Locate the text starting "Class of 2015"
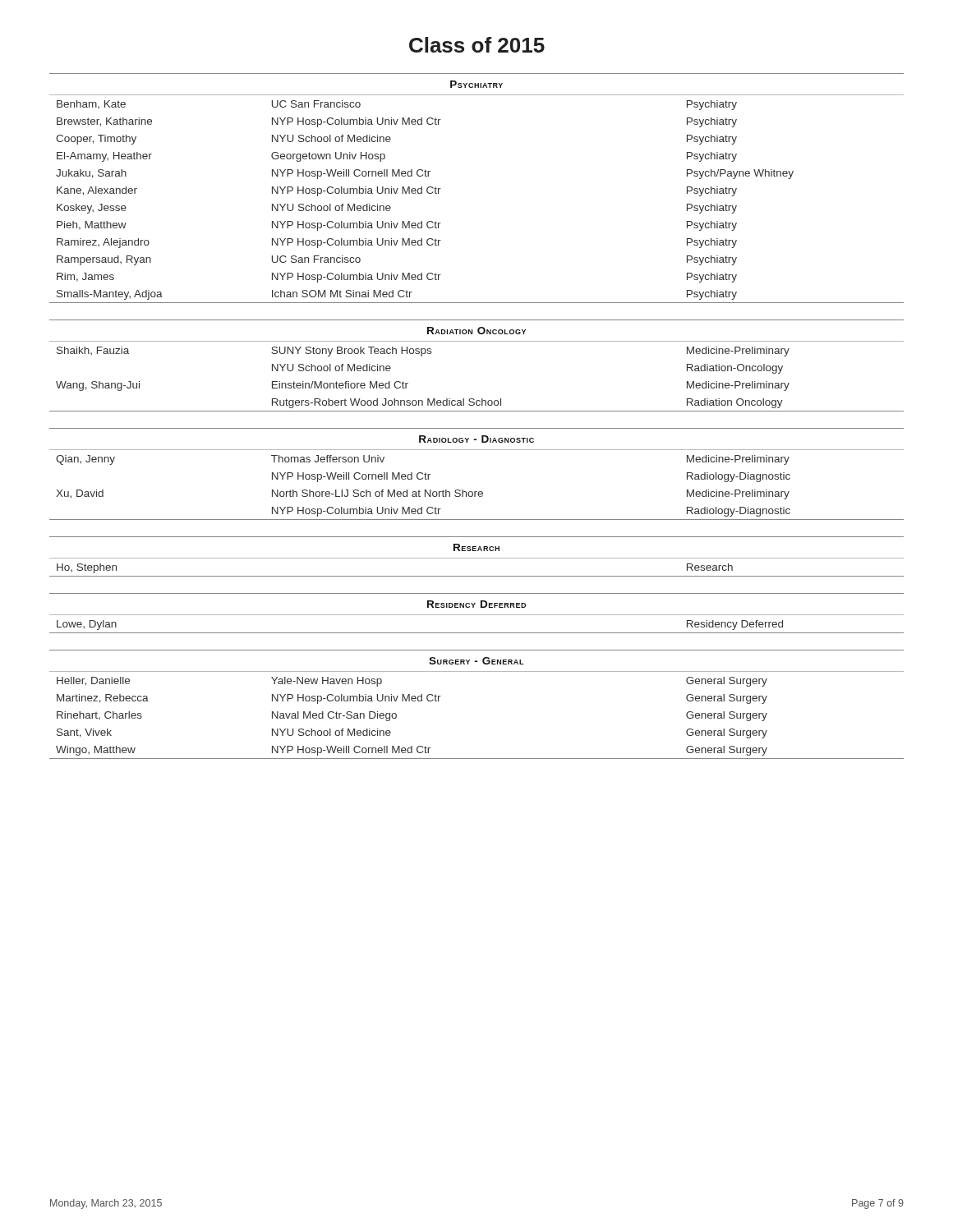Viewport: 953px width, 1232px height. click(x=476, y=46)
